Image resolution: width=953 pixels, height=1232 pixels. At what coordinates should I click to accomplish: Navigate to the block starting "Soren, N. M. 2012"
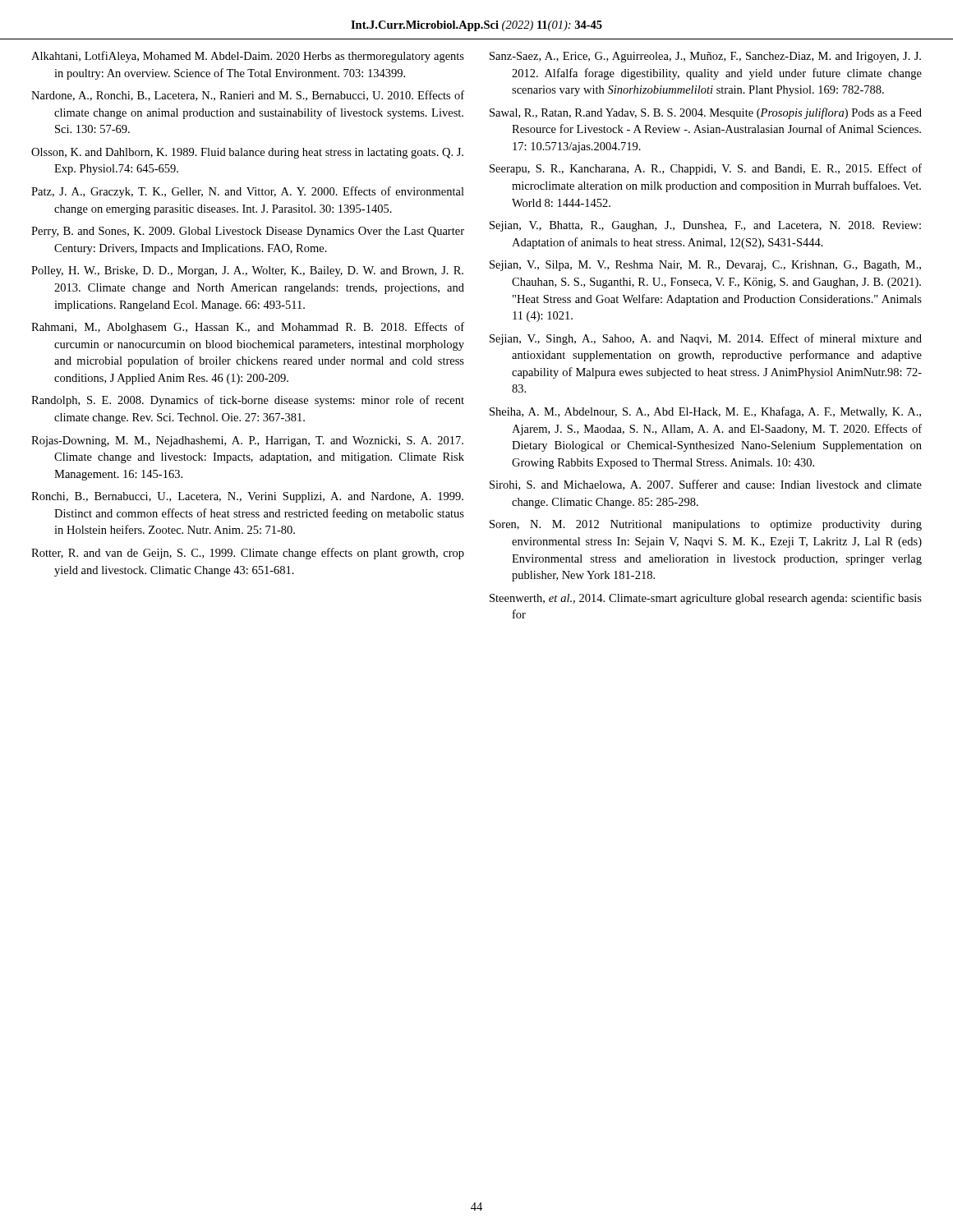tap(705, 550)
